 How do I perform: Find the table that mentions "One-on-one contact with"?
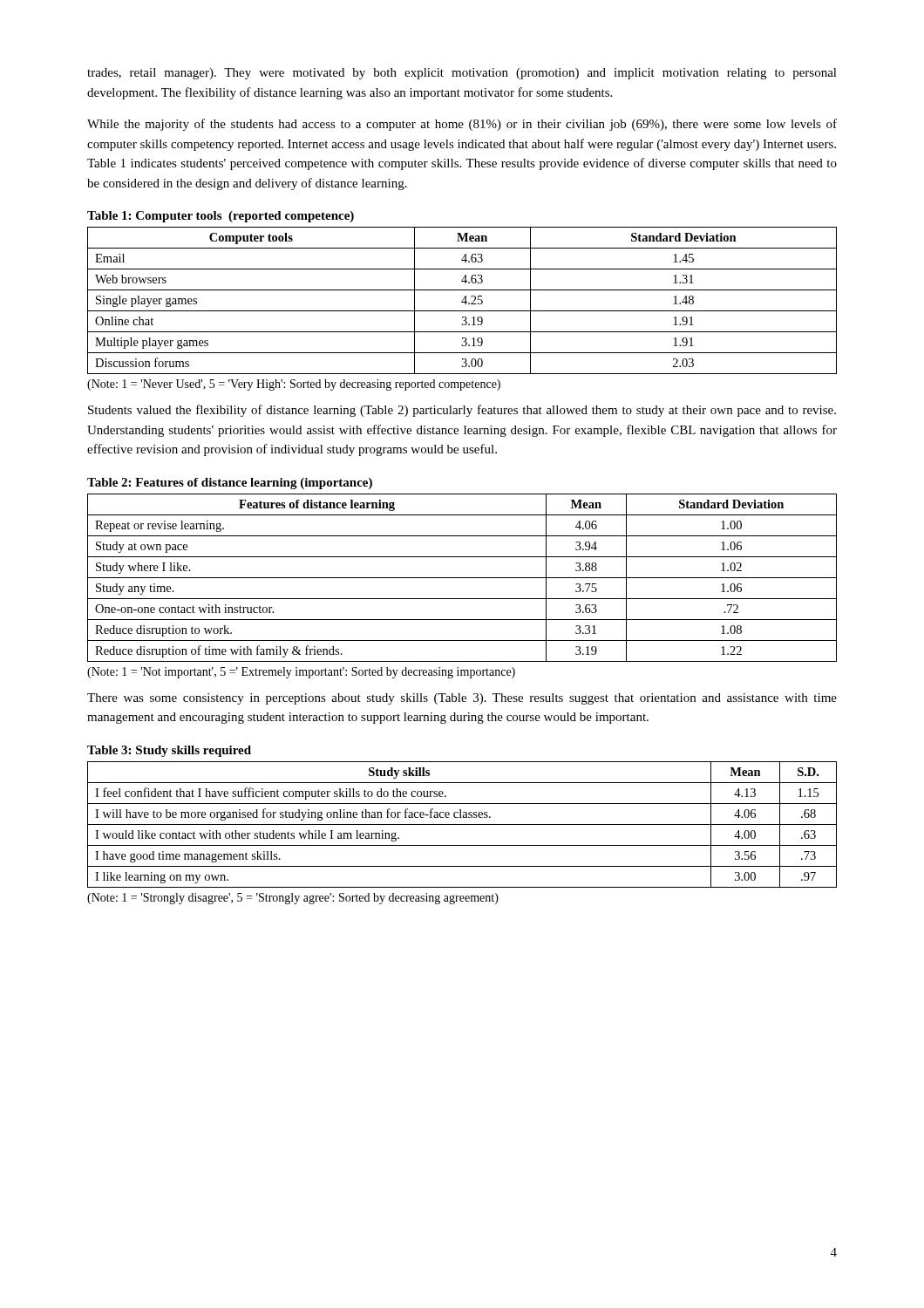pyautogui.click(x=462, y=577)
